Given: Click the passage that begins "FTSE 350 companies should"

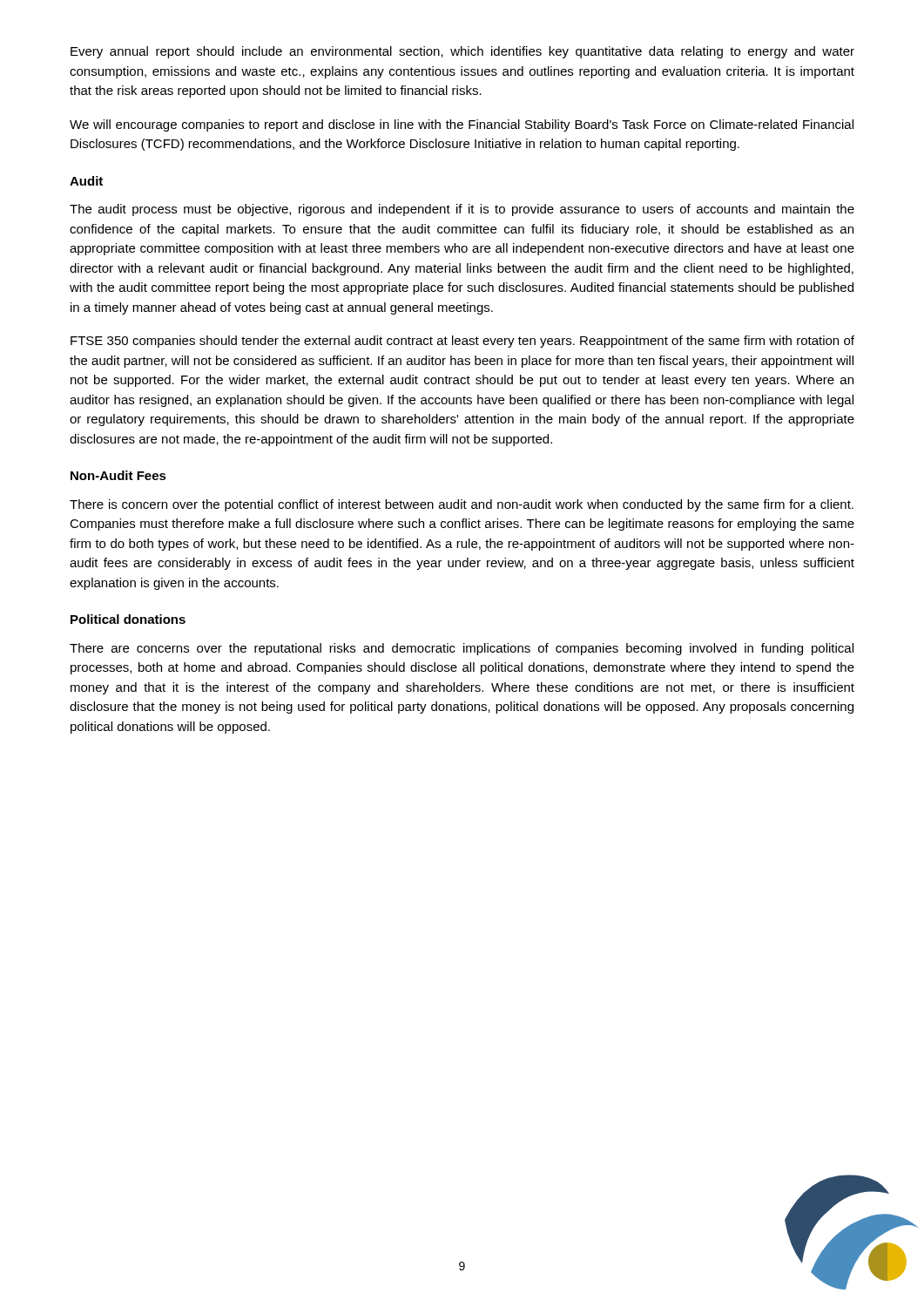Looking at the screenshot, I should 462,390.
